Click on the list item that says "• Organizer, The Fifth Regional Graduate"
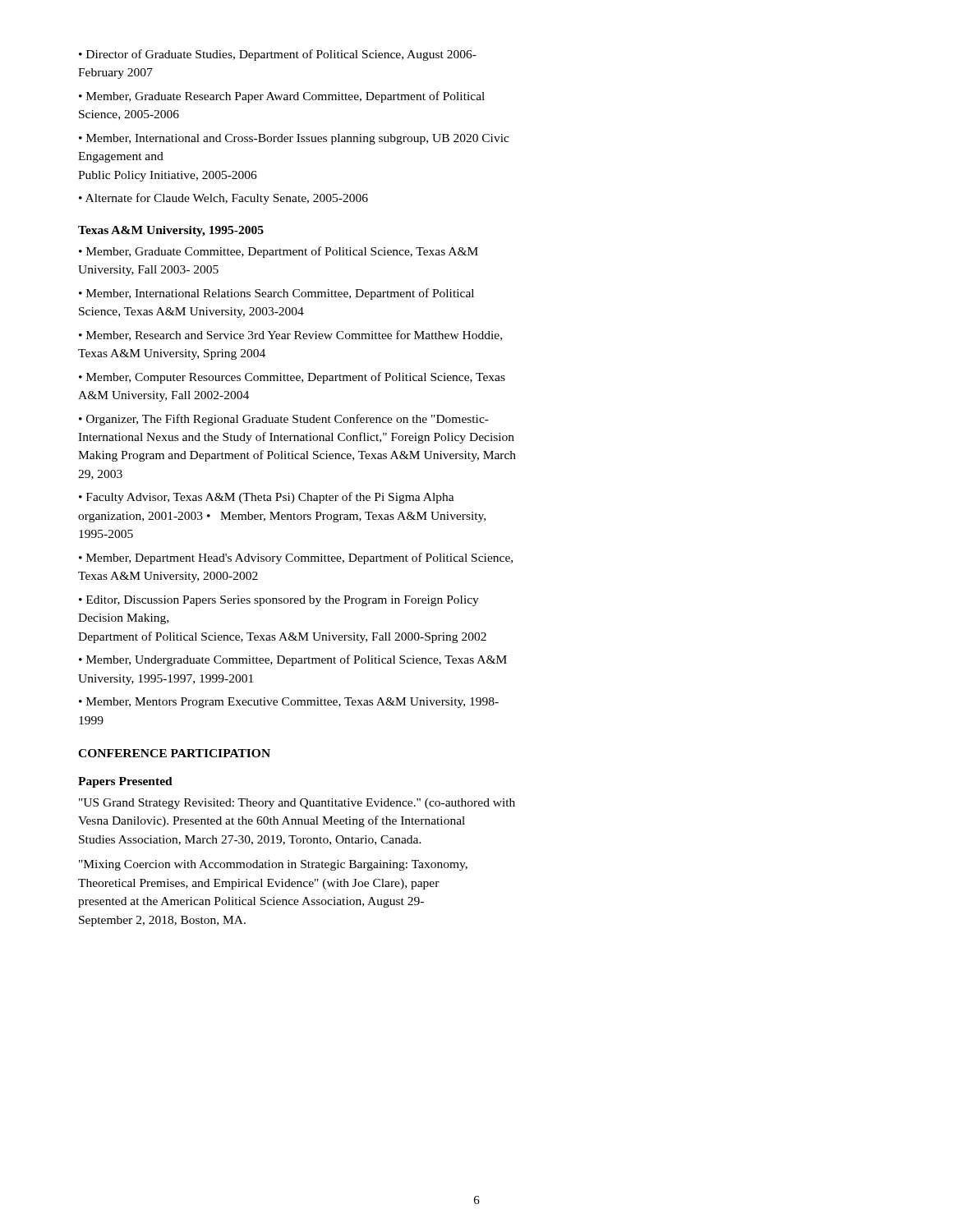 (297, 446)
